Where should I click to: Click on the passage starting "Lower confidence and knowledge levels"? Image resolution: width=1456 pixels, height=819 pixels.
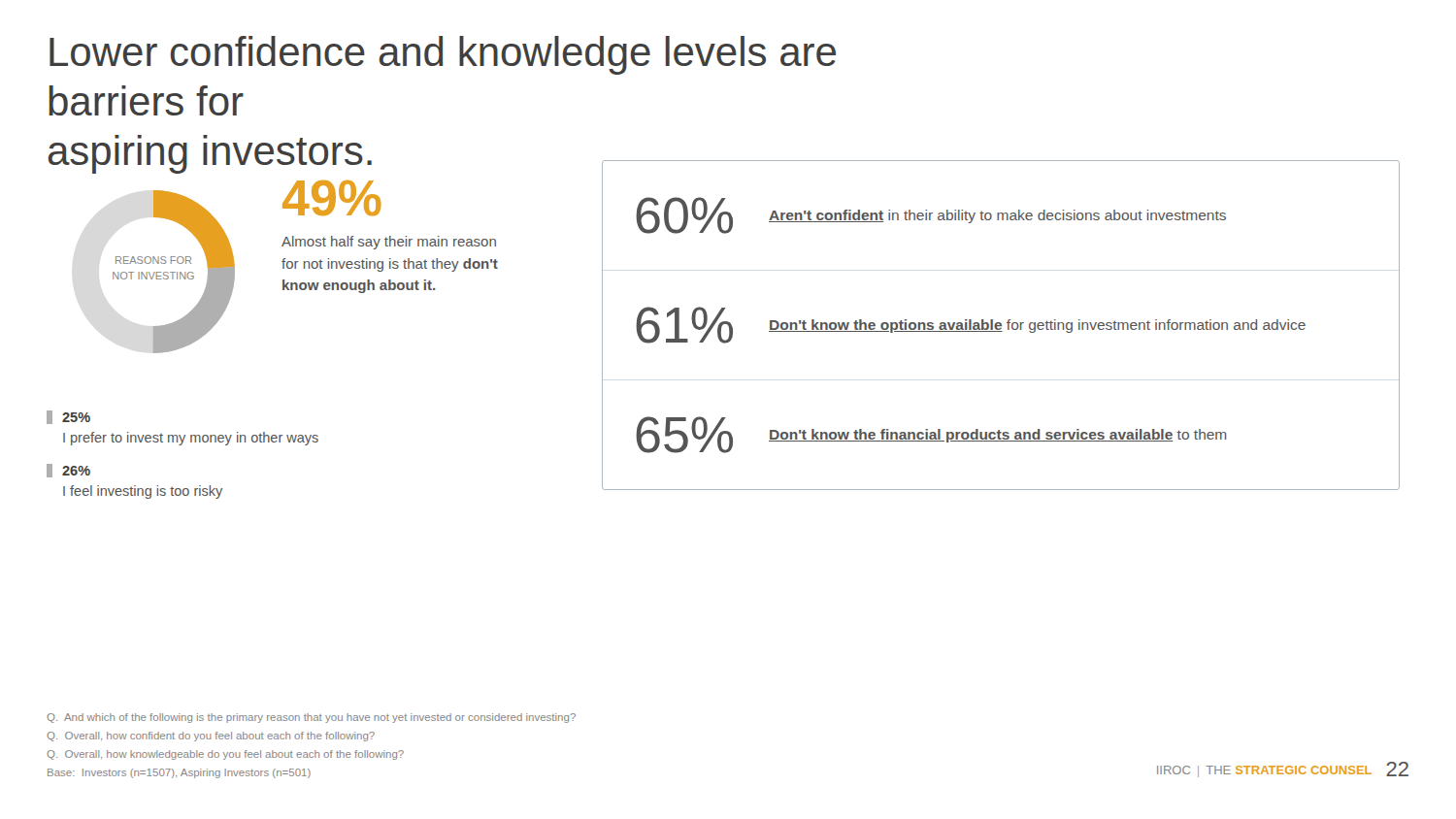(443, 55)
